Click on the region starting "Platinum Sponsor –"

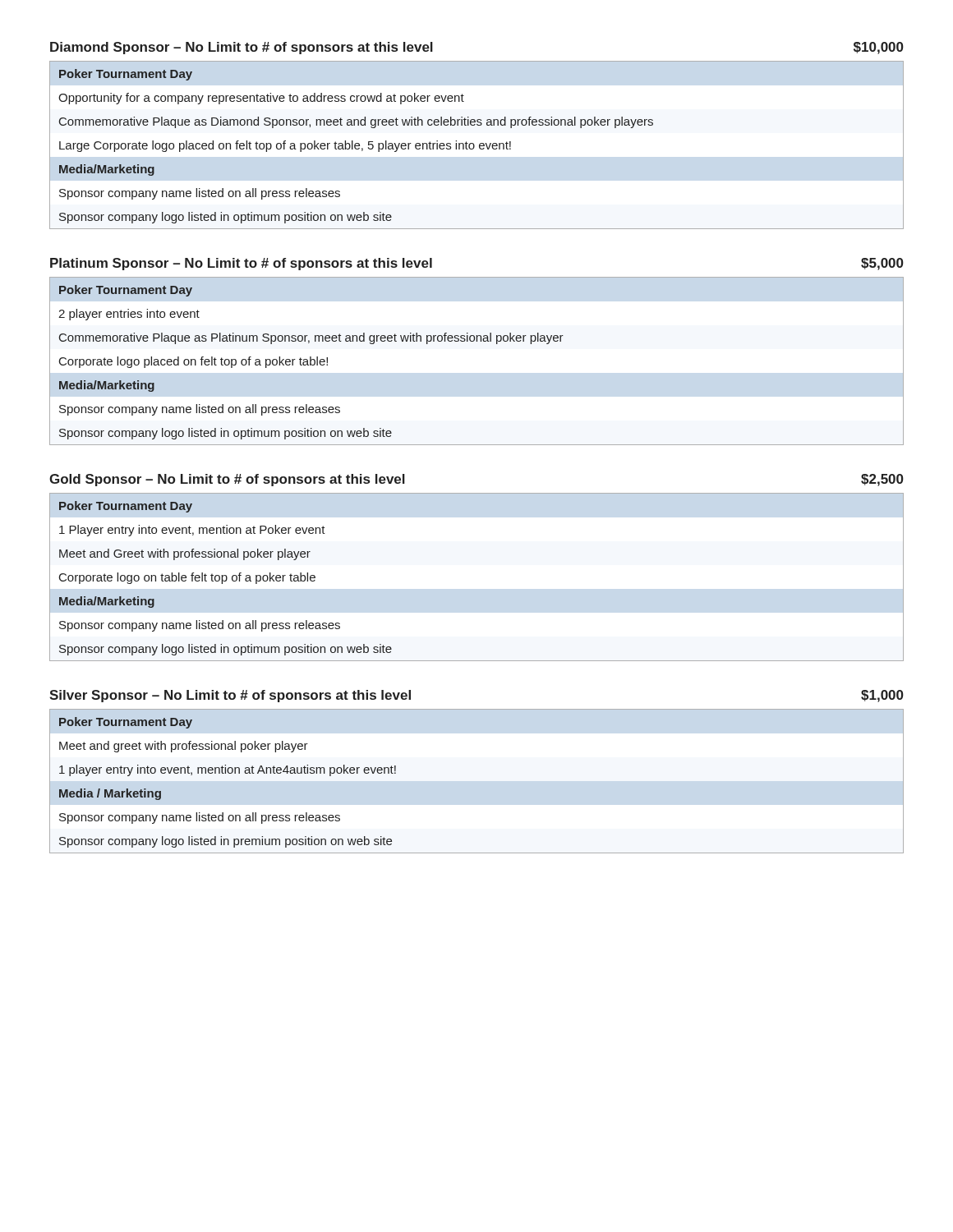(238, 264)
